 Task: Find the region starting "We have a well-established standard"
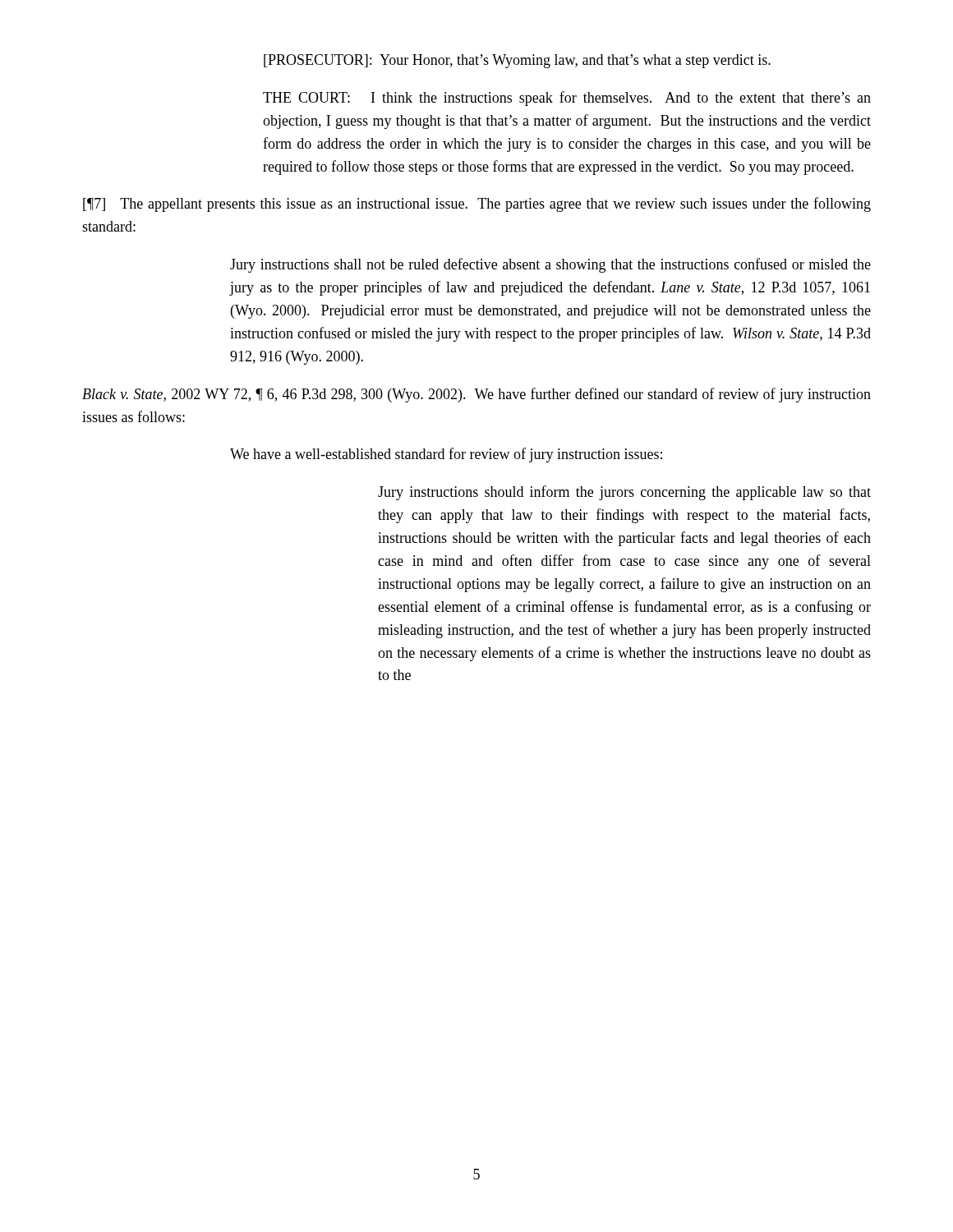(550, 455)
